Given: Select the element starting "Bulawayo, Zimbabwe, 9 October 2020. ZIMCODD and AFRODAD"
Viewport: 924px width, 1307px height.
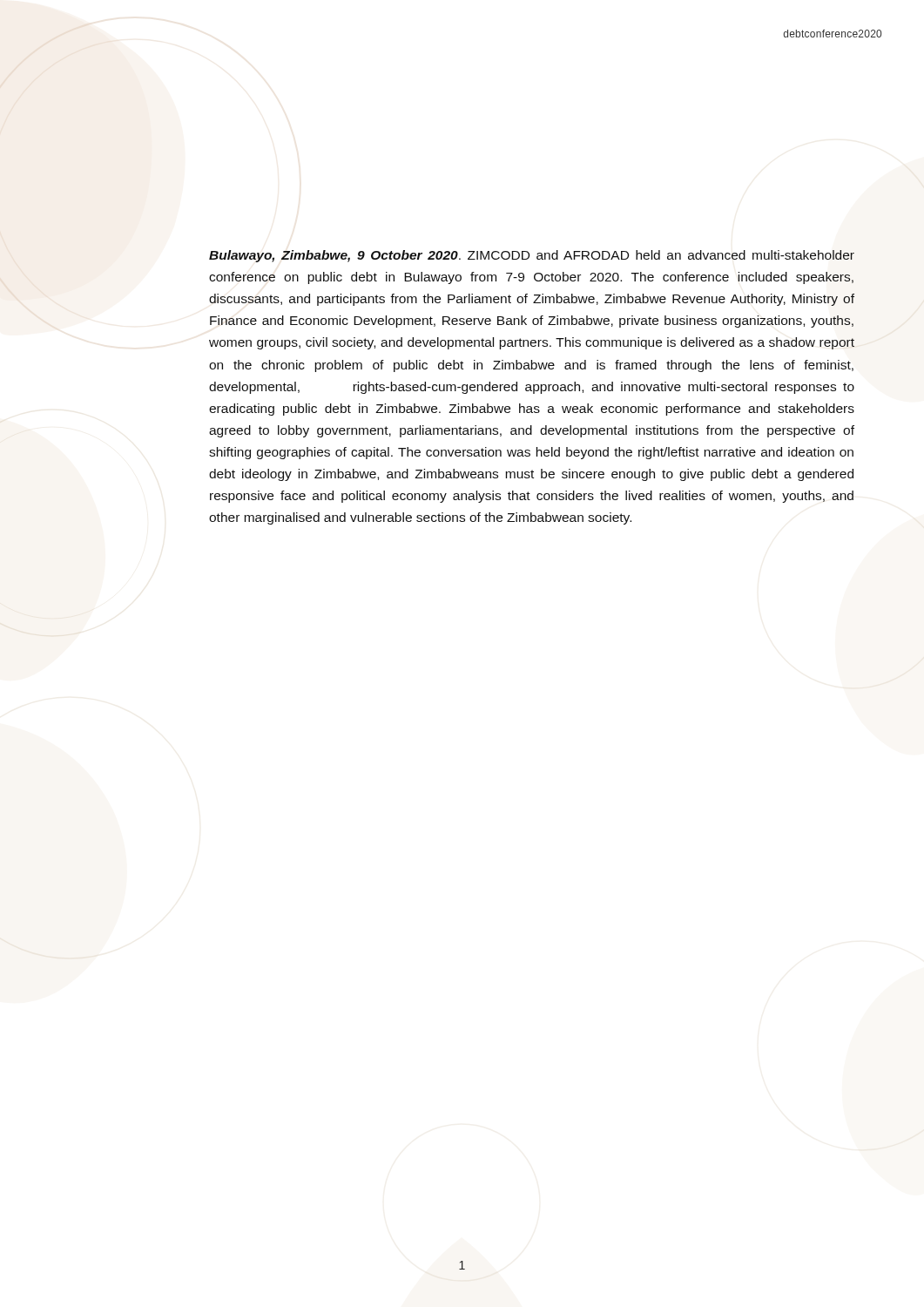Looking at the screenshot, I should pyautogui.click(x=532, y=386).
